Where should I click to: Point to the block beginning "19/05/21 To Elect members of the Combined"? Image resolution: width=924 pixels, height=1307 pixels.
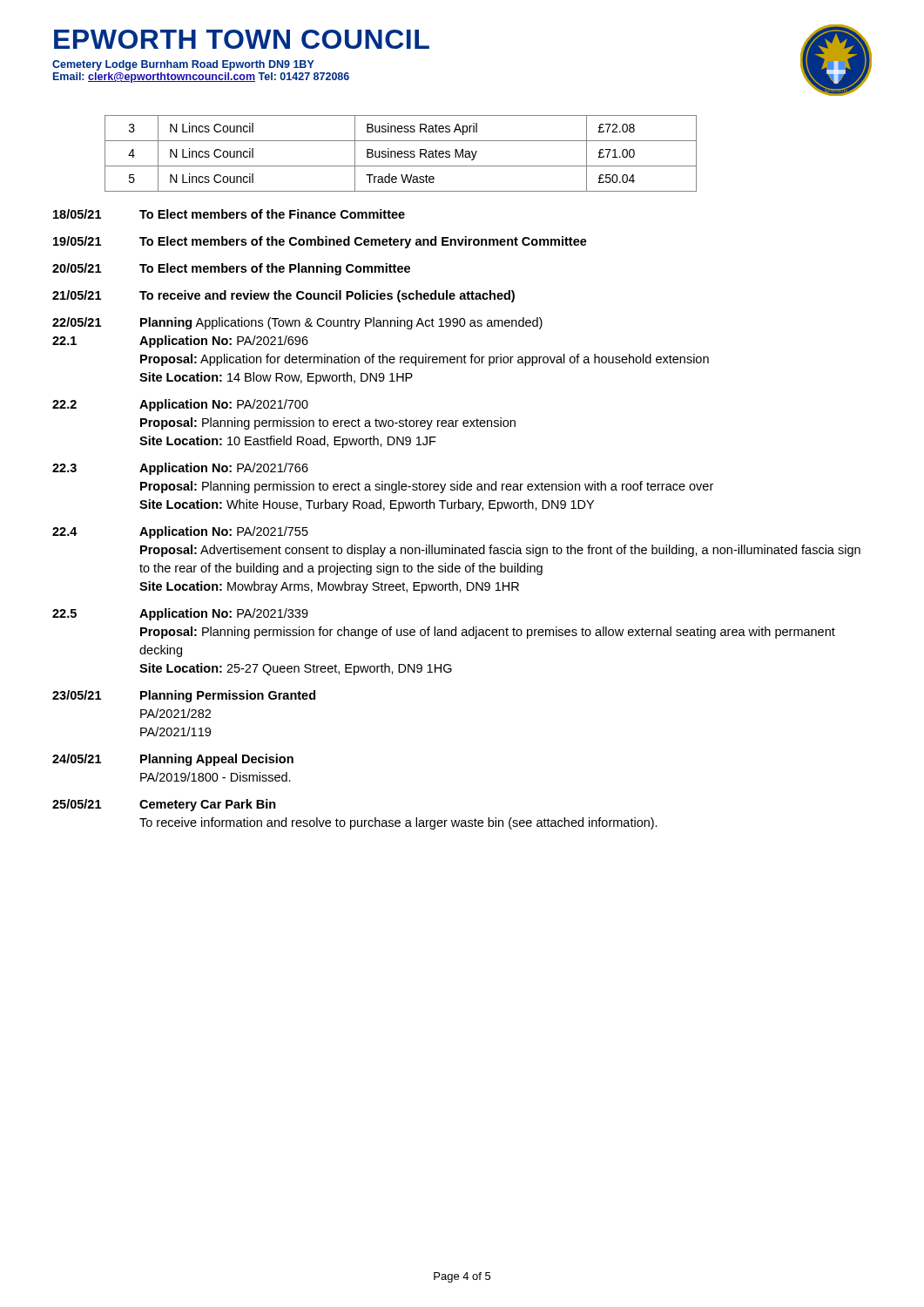[462, 242]
